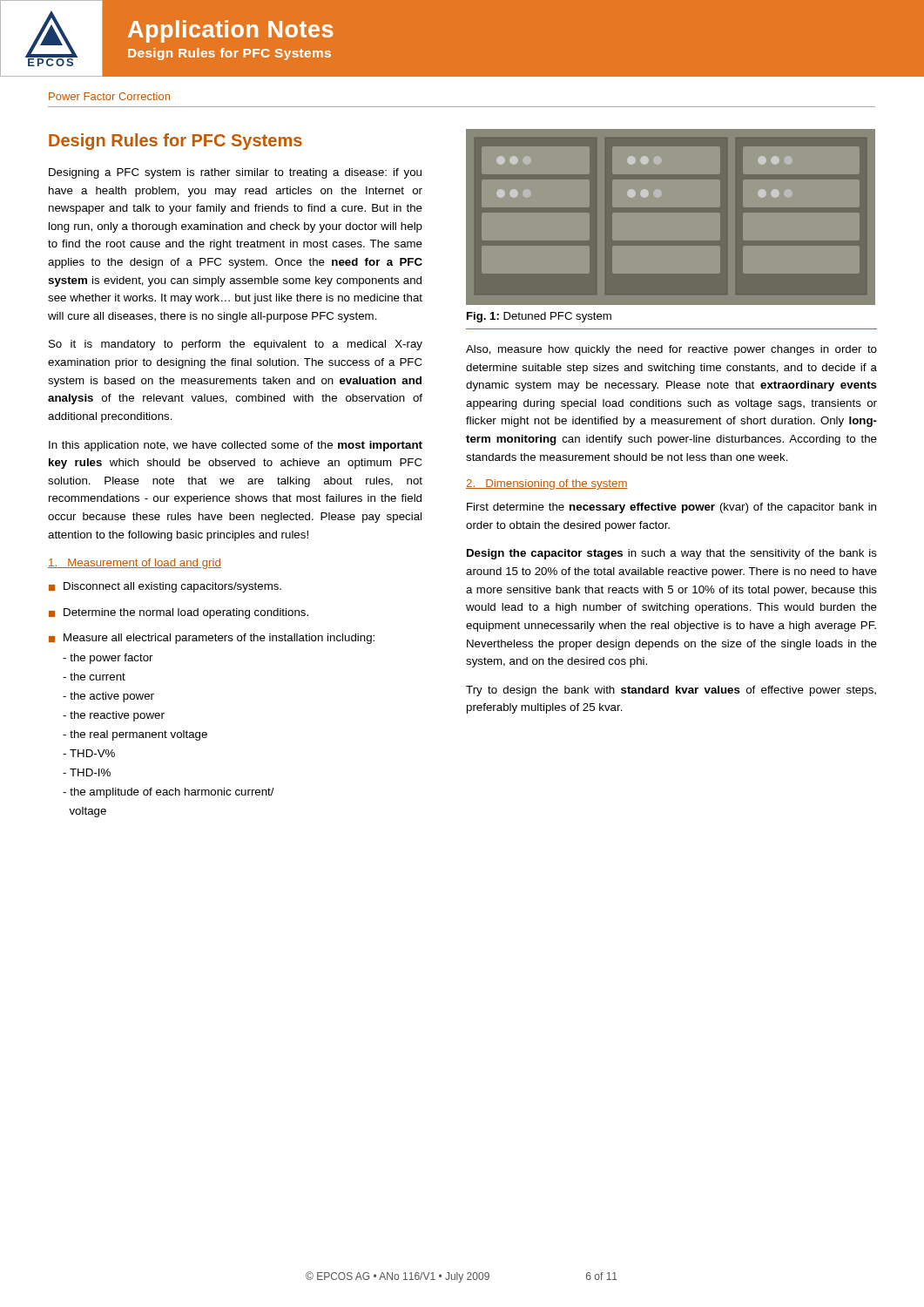Navigate to the region starting "Also, measure how"
This screenshot has height=1307, width=924.
coord(671,403)
